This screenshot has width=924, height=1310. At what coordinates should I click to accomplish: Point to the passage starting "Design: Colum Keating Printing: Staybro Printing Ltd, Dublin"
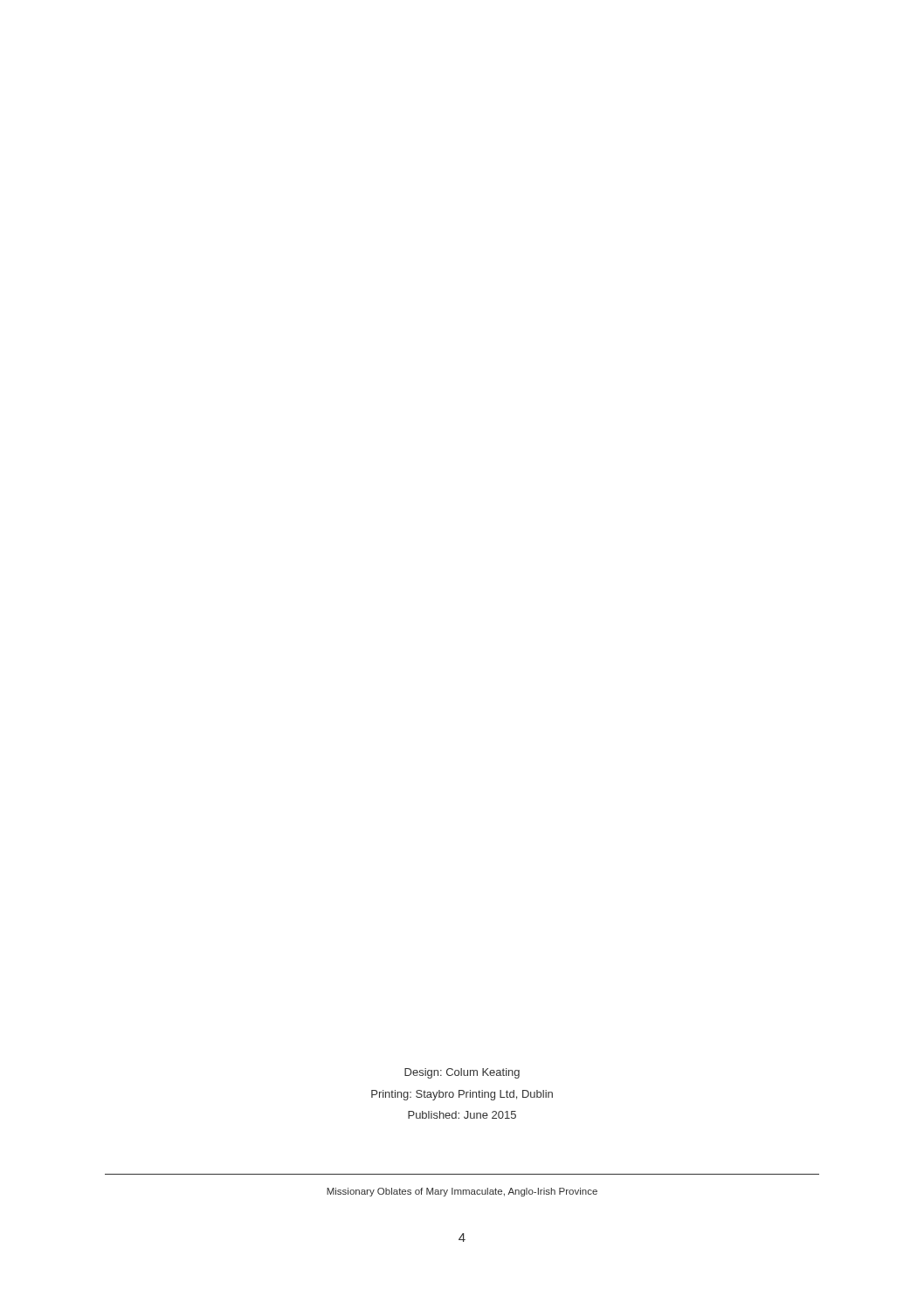pyautogui.click(x=462, y=1094)
